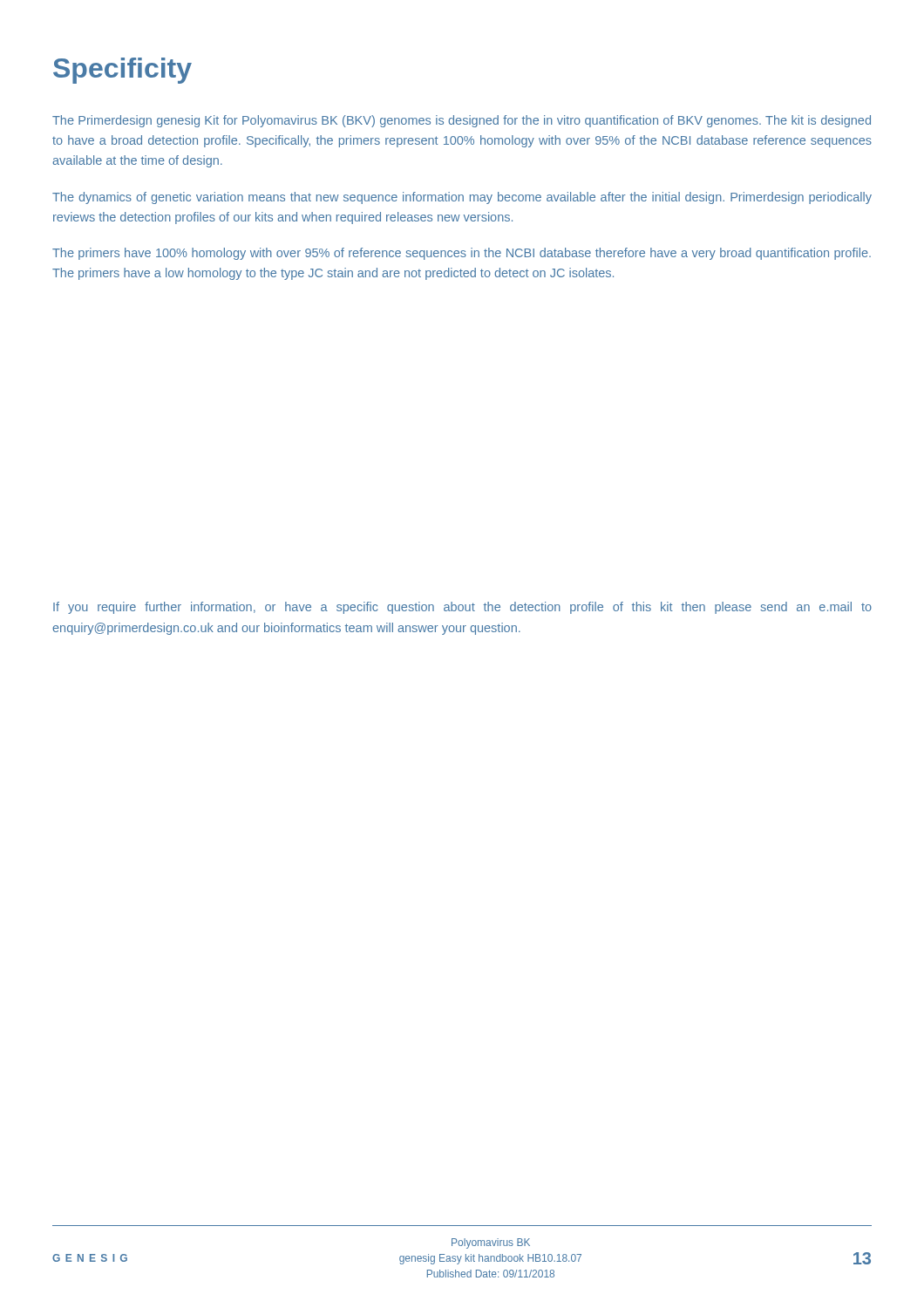Find the title
The image size is (924, 1308).
[122, 68]
